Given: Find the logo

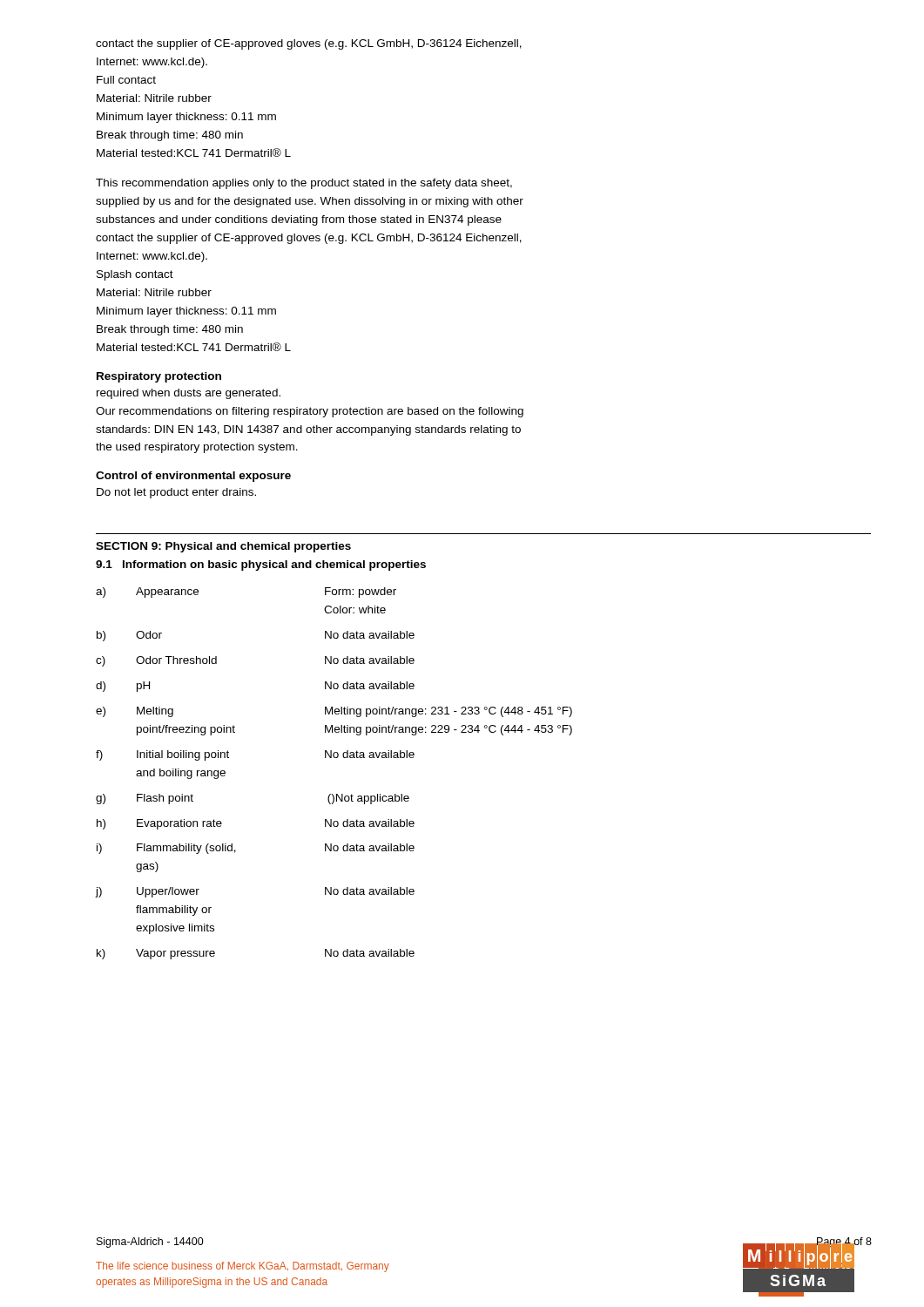Looking at the screenshot, I should (x=808, y=1269).
